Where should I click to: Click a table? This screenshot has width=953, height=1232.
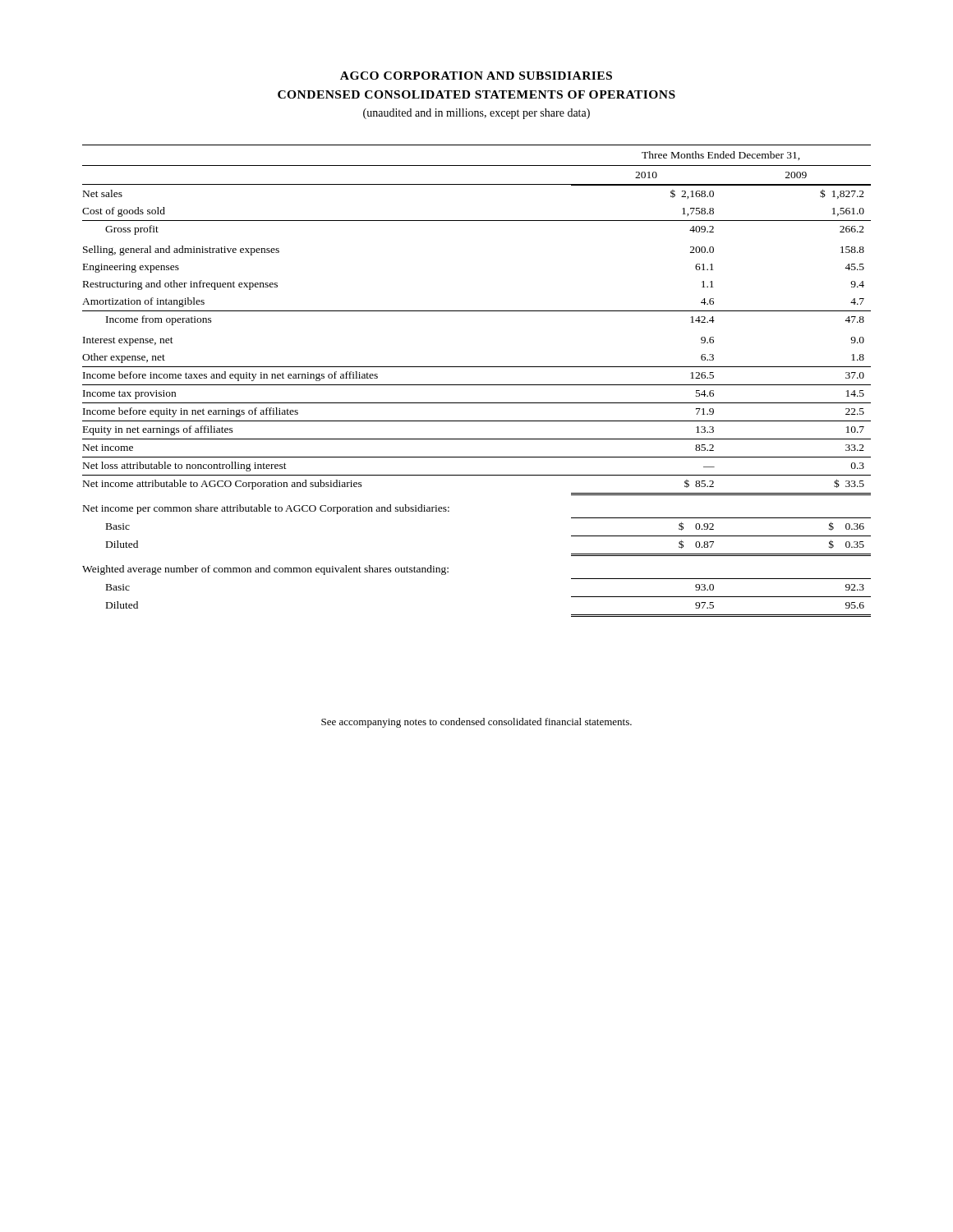point(476,380)
